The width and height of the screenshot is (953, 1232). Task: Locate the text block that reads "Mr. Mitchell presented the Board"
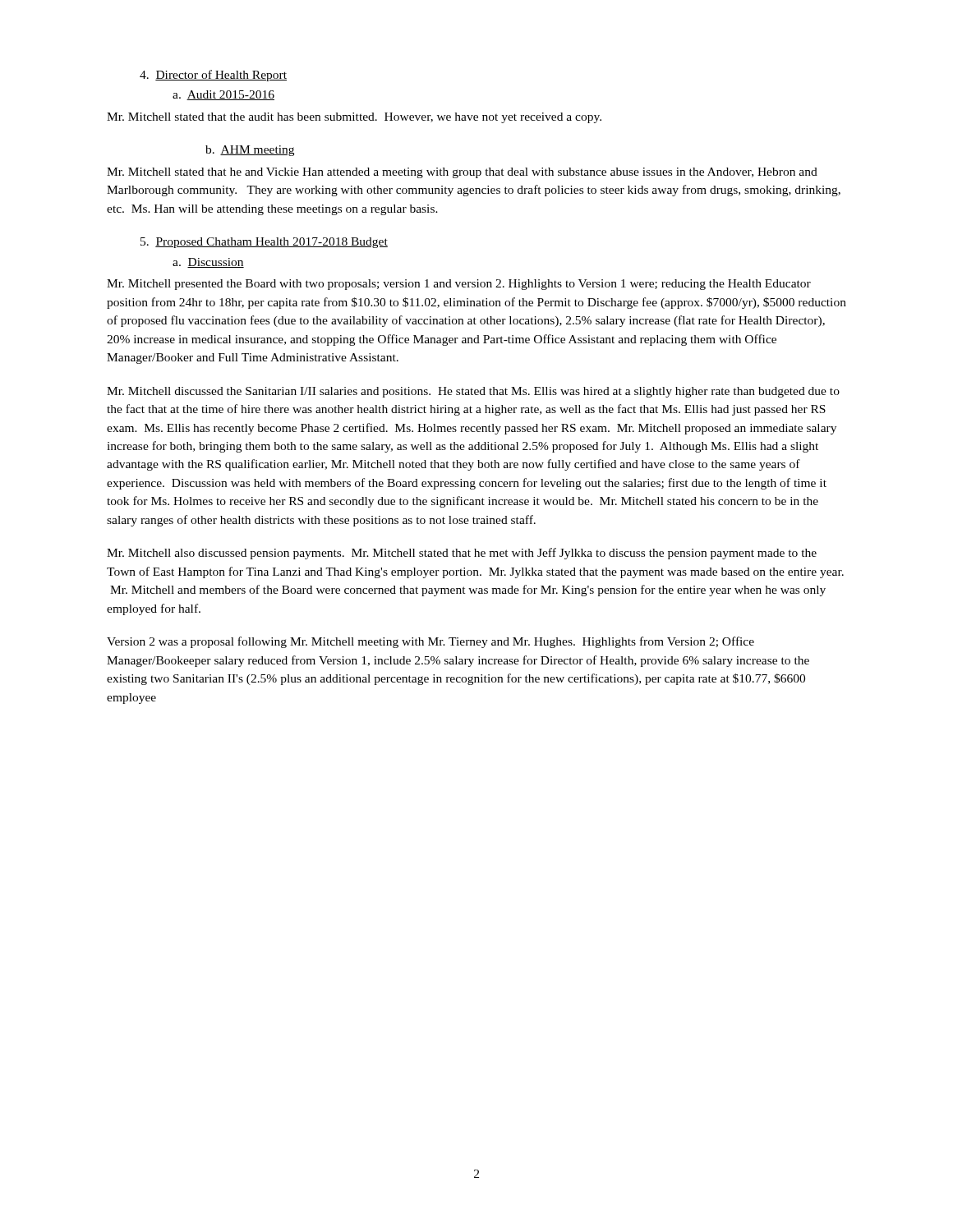tap(476, 320)
